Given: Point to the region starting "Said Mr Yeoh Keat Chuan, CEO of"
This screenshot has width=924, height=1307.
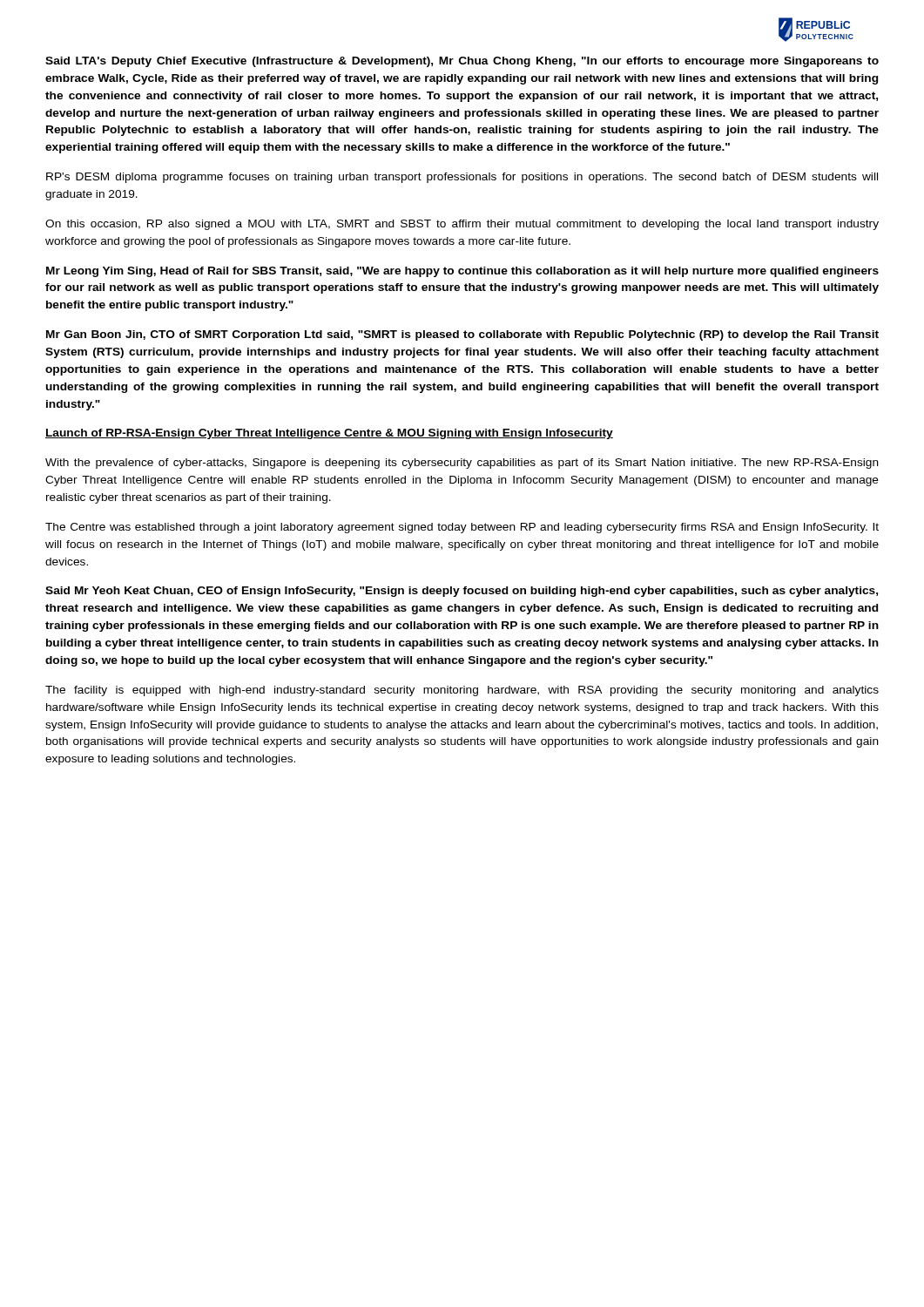Looking at the screenshot, I should (462, 625).
